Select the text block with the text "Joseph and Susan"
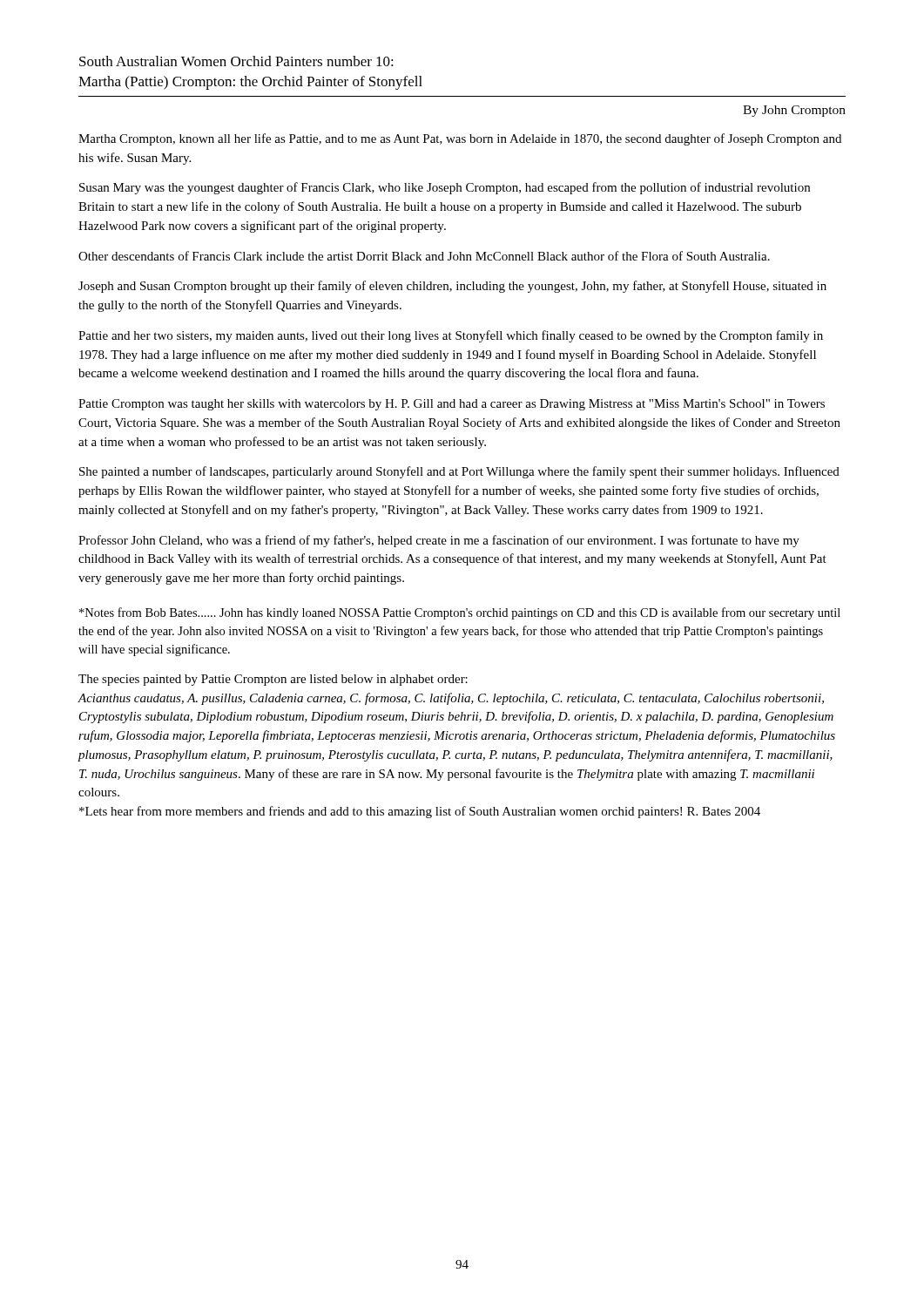The height and width of the screenshot is (1307, 924). coord(453,296)
